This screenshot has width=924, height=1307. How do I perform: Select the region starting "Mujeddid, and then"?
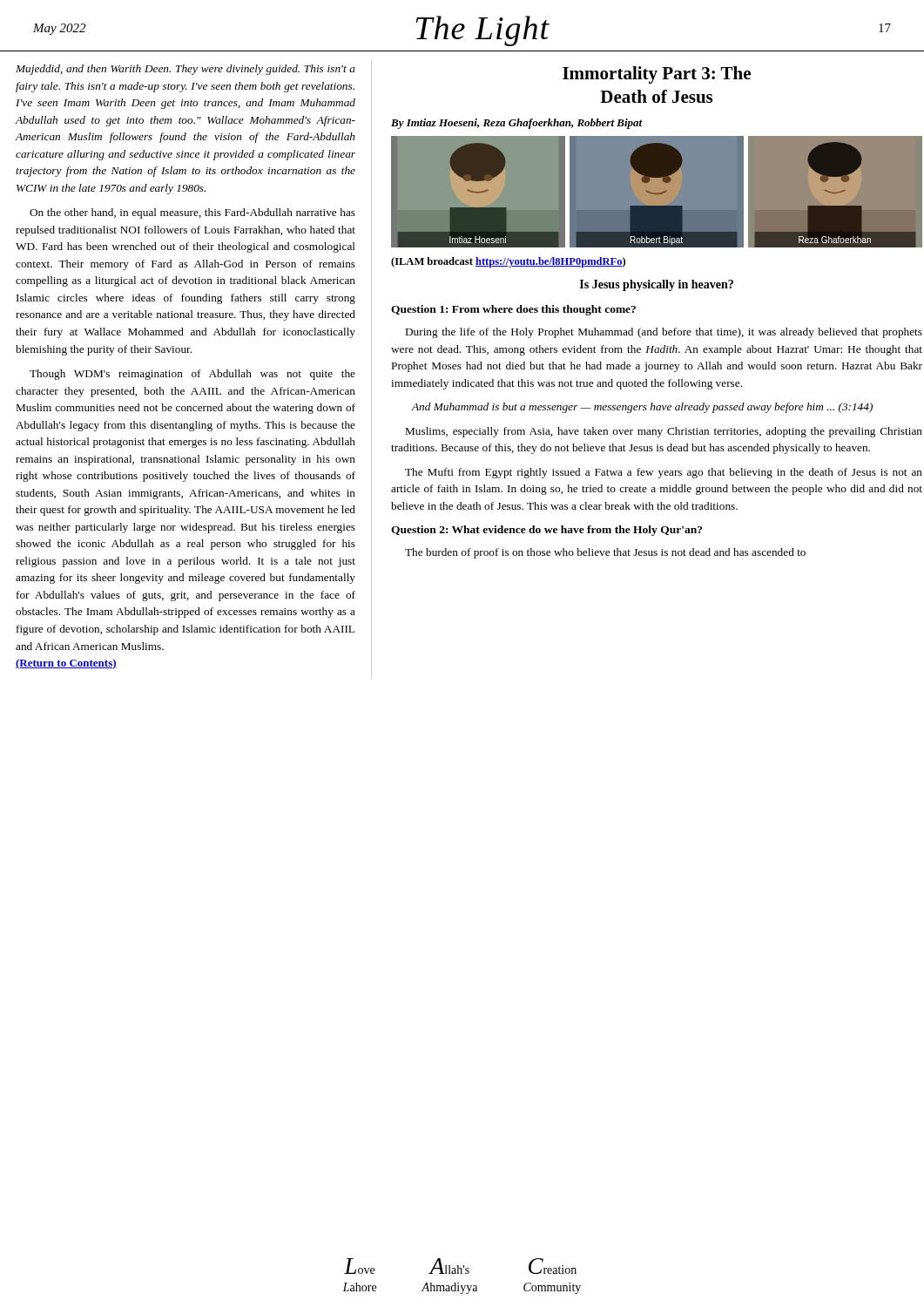tap(185, 128)
